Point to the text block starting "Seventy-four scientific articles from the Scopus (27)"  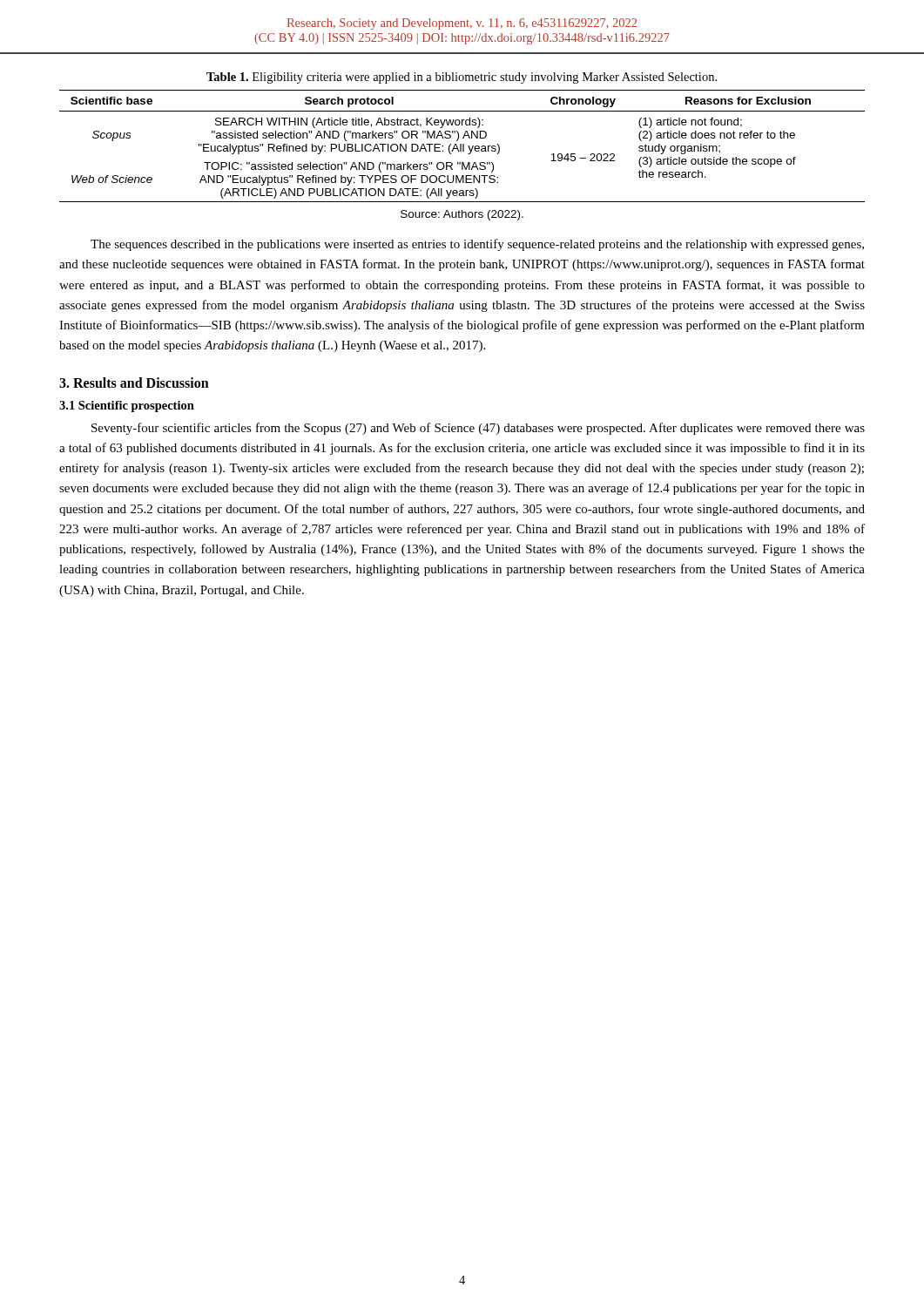[462, 508]
